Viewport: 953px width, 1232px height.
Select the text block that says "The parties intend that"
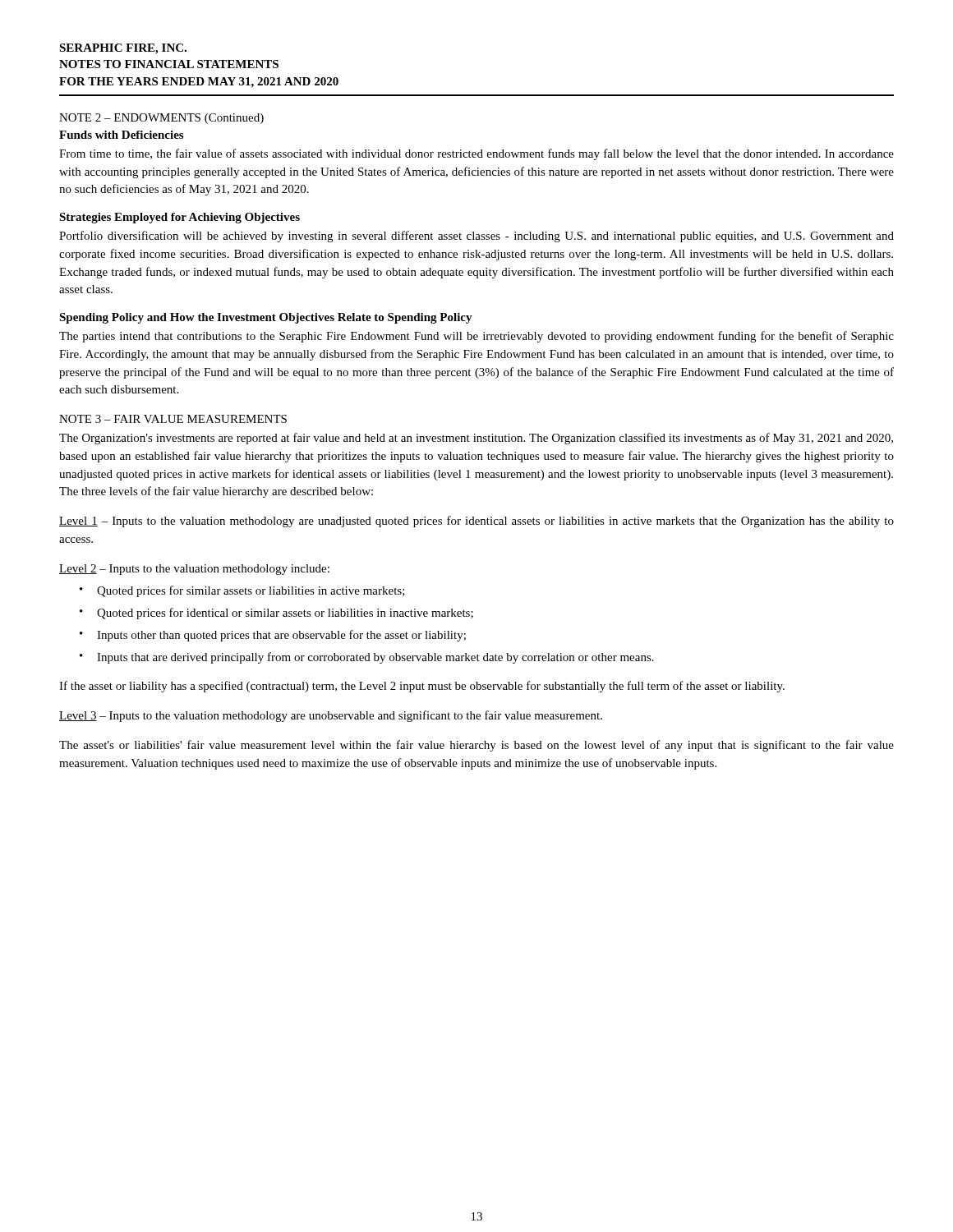[476, 363]
